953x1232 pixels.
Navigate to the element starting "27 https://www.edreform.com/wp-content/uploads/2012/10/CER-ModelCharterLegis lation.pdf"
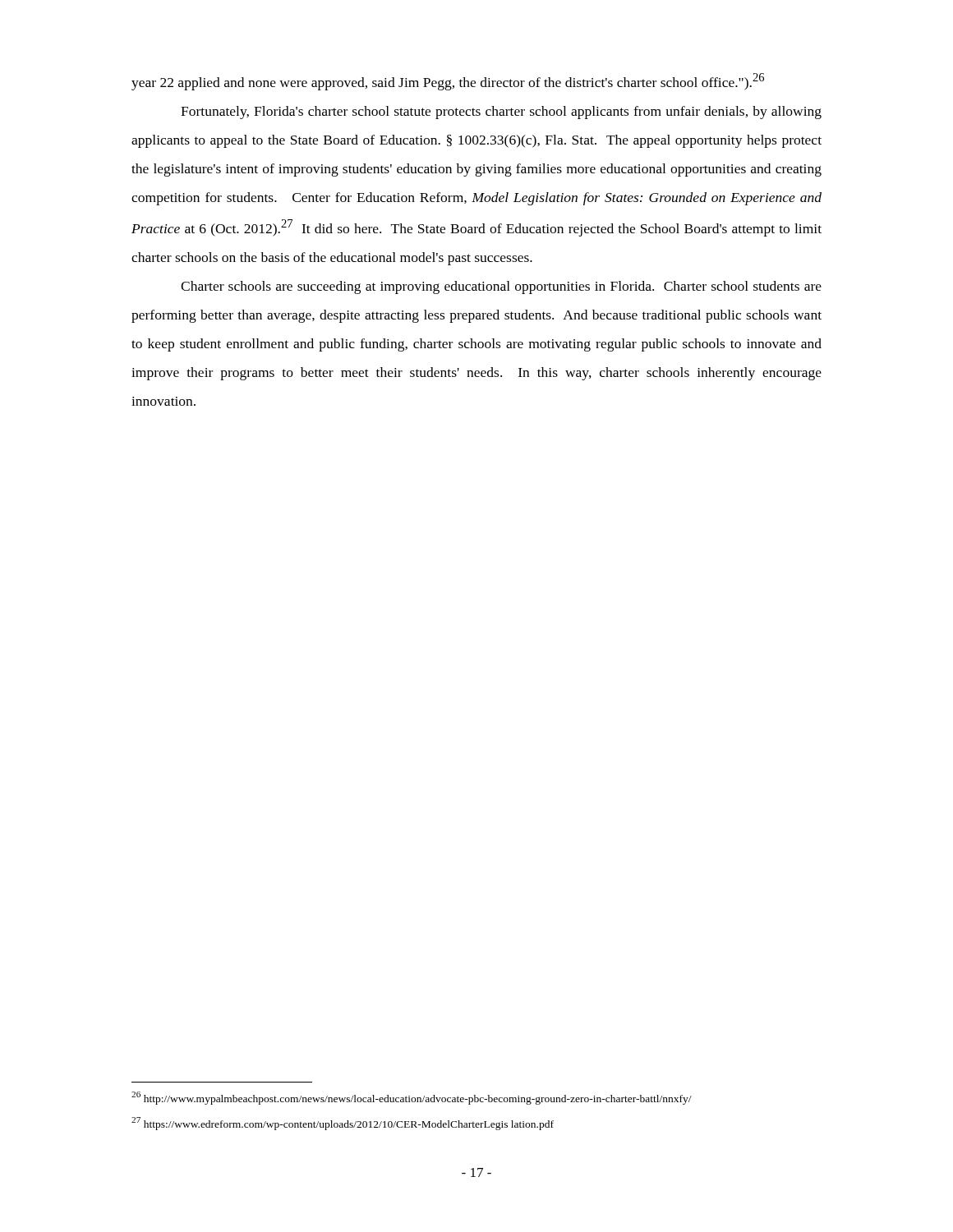(343, 1122)
